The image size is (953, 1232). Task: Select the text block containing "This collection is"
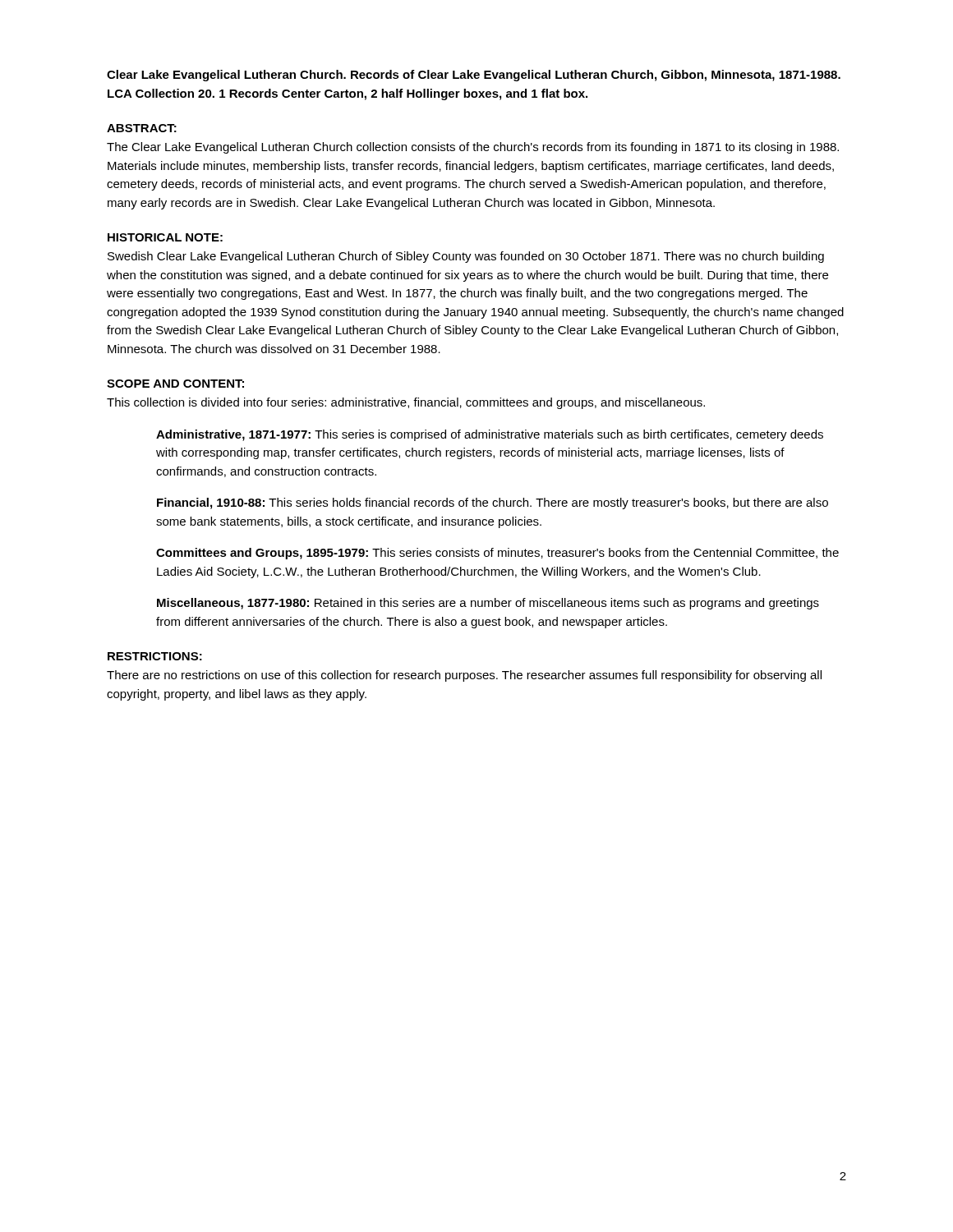tap(407, 402)
